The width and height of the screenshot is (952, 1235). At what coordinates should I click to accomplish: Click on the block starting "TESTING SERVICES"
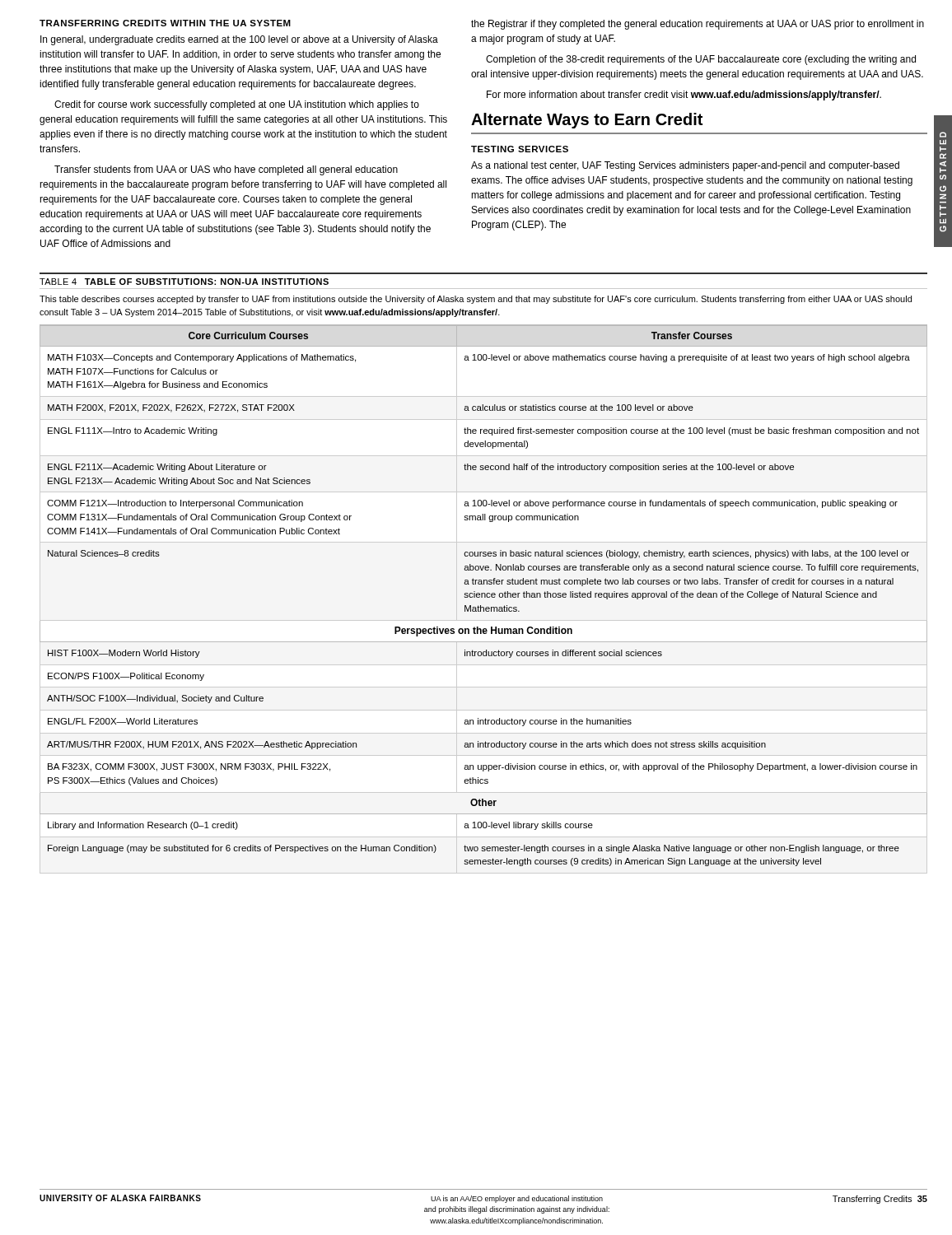pos(520,149)
